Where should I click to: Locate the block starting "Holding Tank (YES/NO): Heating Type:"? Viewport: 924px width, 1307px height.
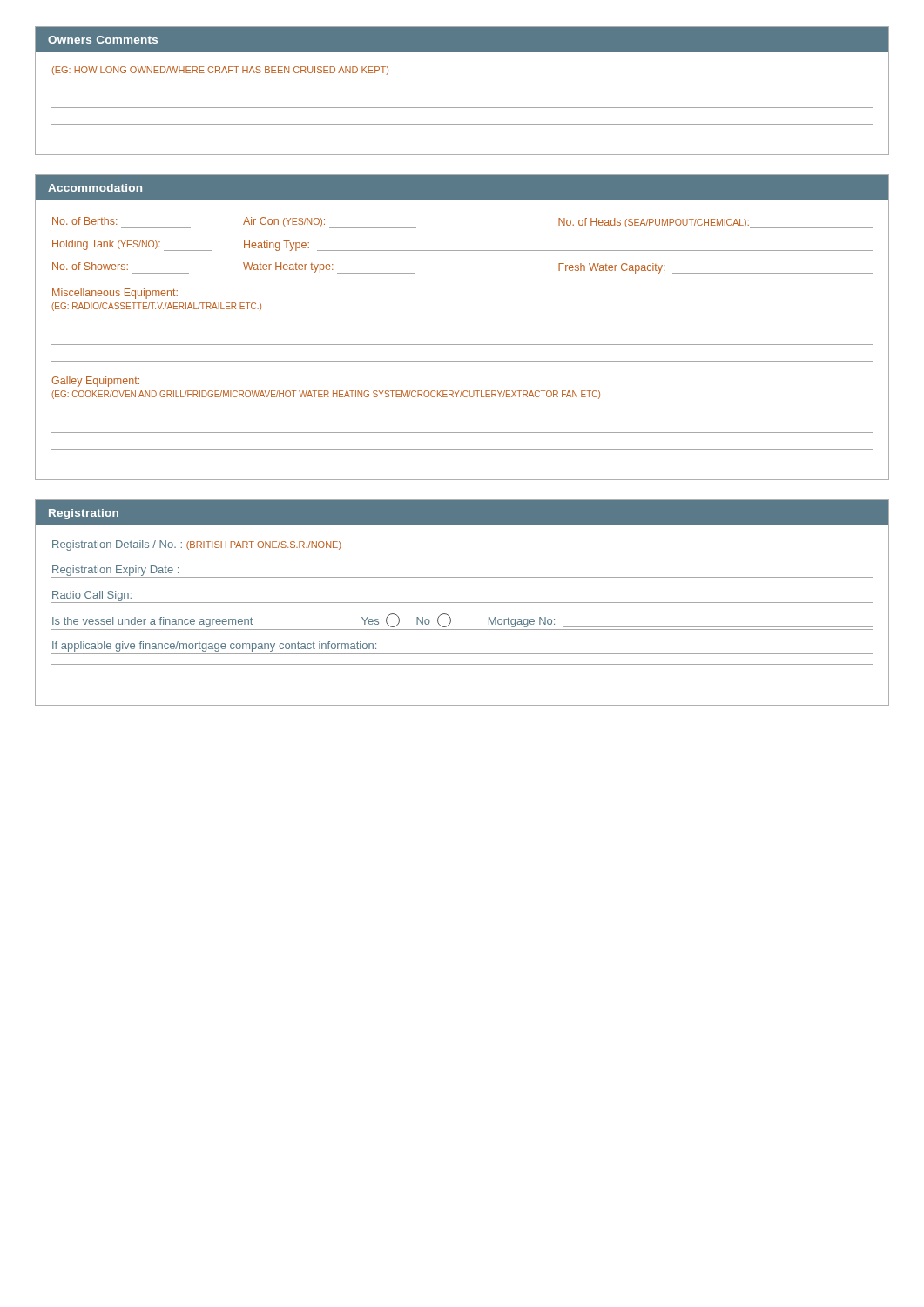coord(462,244)
